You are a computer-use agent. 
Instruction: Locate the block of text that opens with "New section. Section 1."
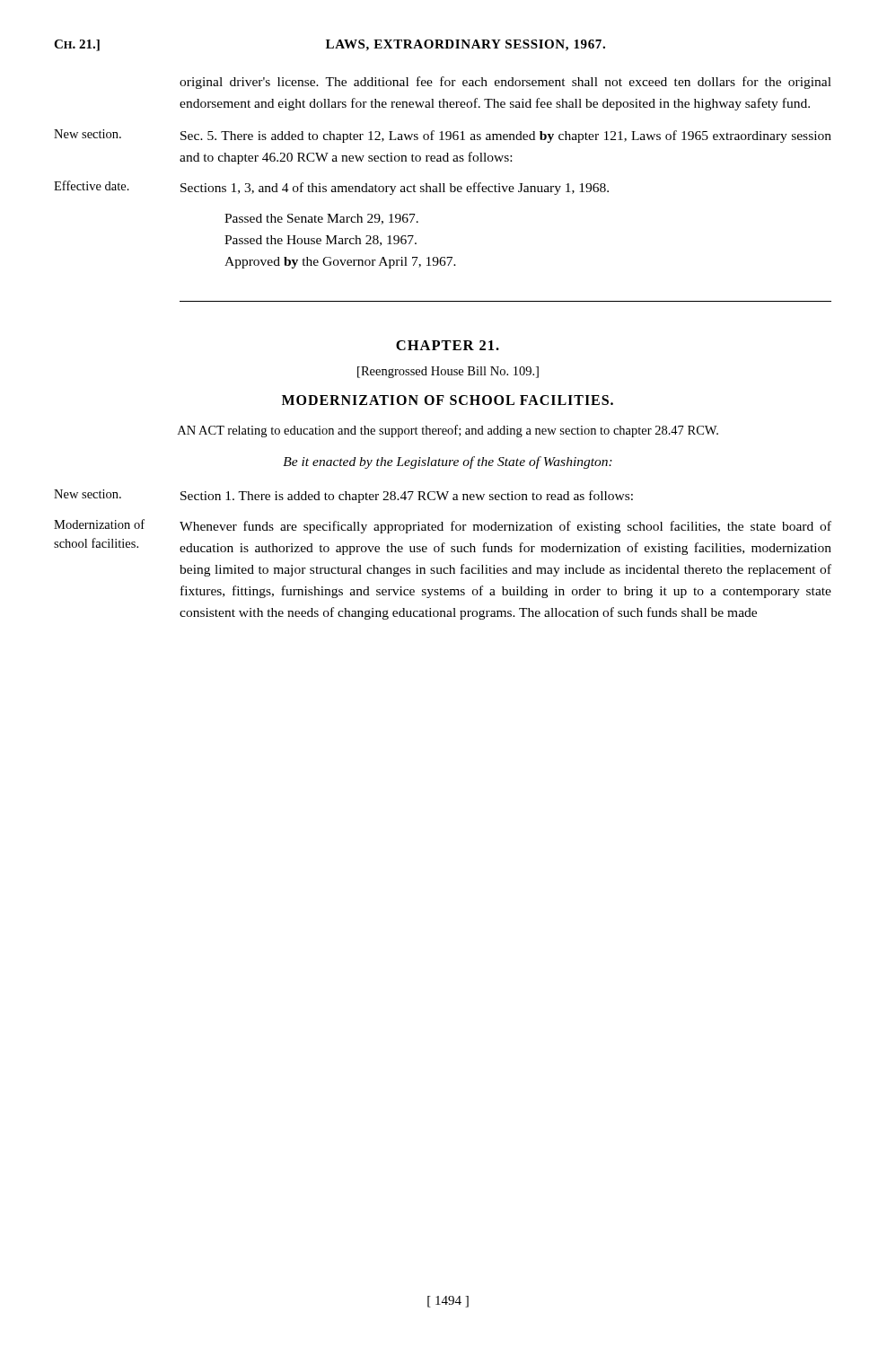pyautogui.click(x=443, y=496)
